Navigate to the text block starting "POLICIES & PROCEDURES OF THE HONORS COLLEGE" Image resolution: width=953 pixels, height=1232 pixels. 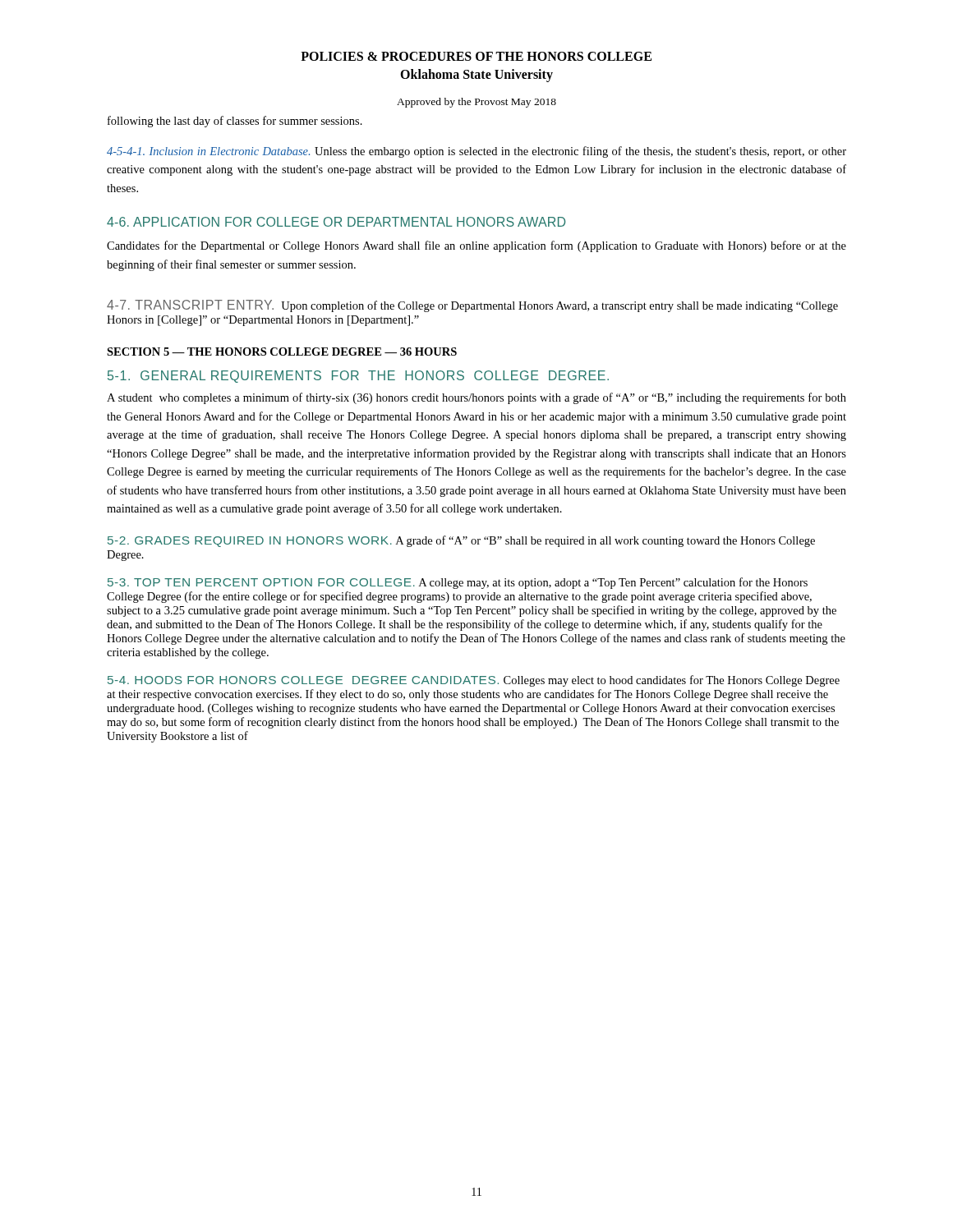click(476, 66)
